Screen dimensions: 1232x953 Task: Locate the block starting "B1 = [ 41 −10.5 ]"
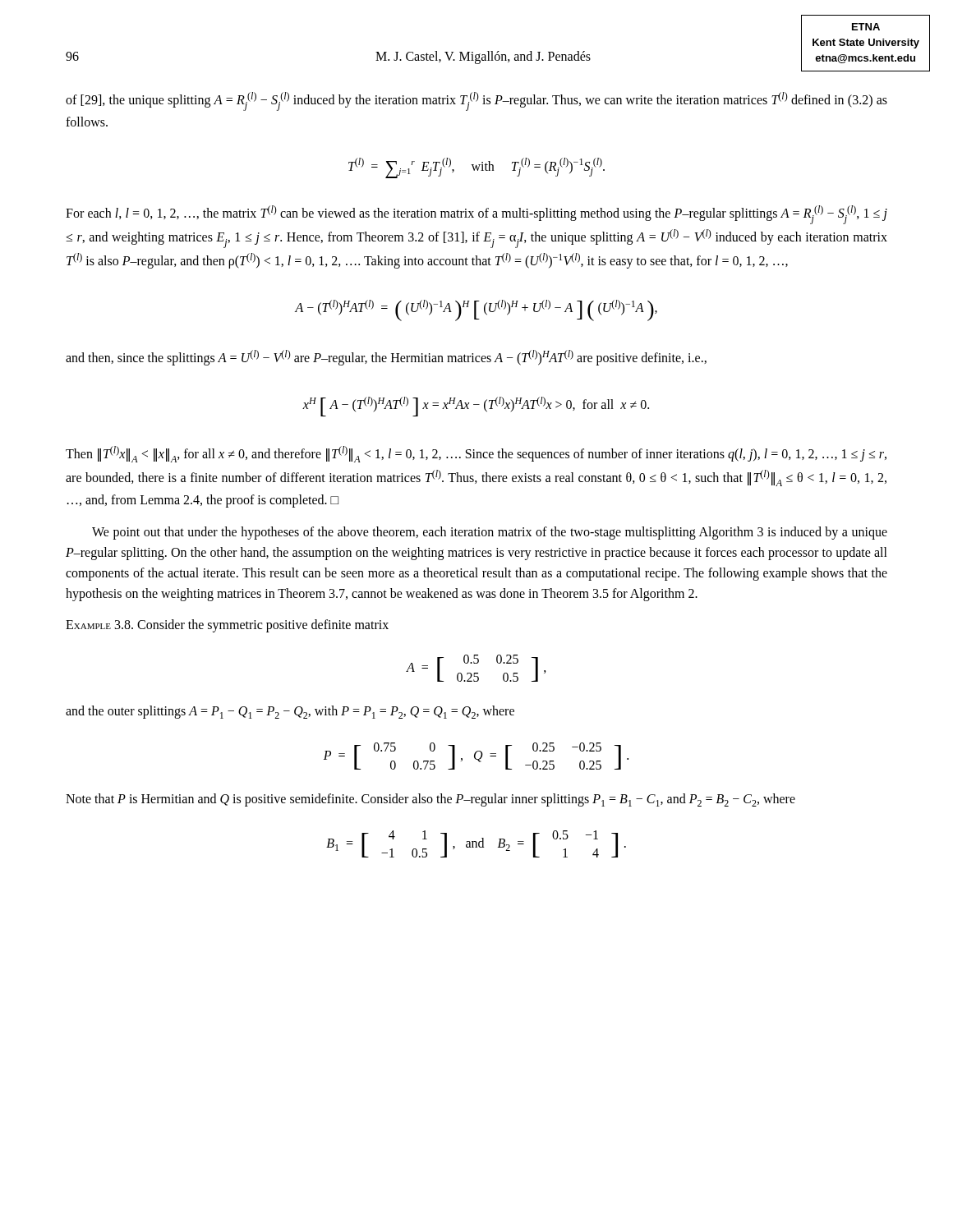pos(476,844)
